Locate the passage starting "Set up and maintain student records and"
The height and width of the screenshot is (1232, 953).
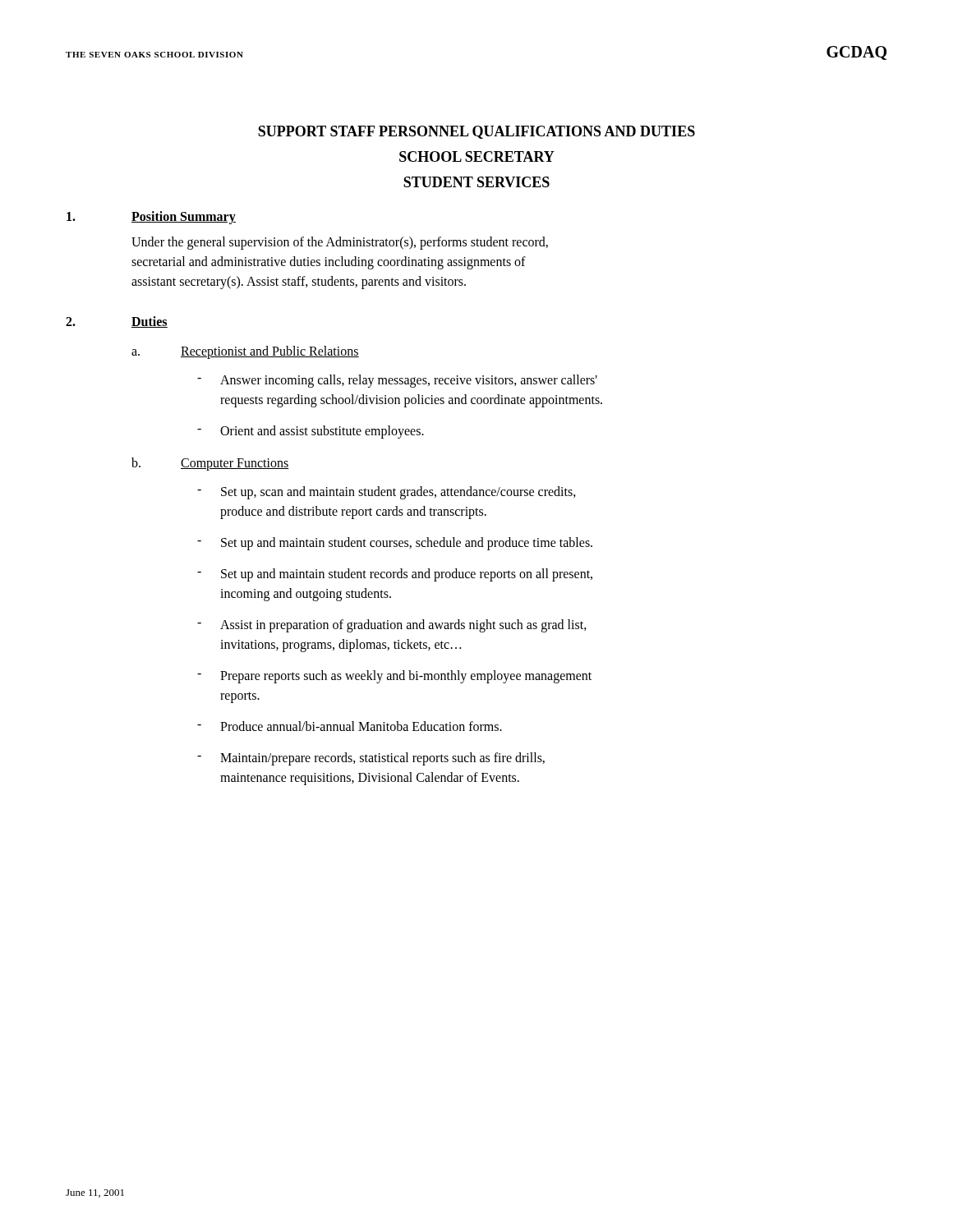click(x=407, y=584)
